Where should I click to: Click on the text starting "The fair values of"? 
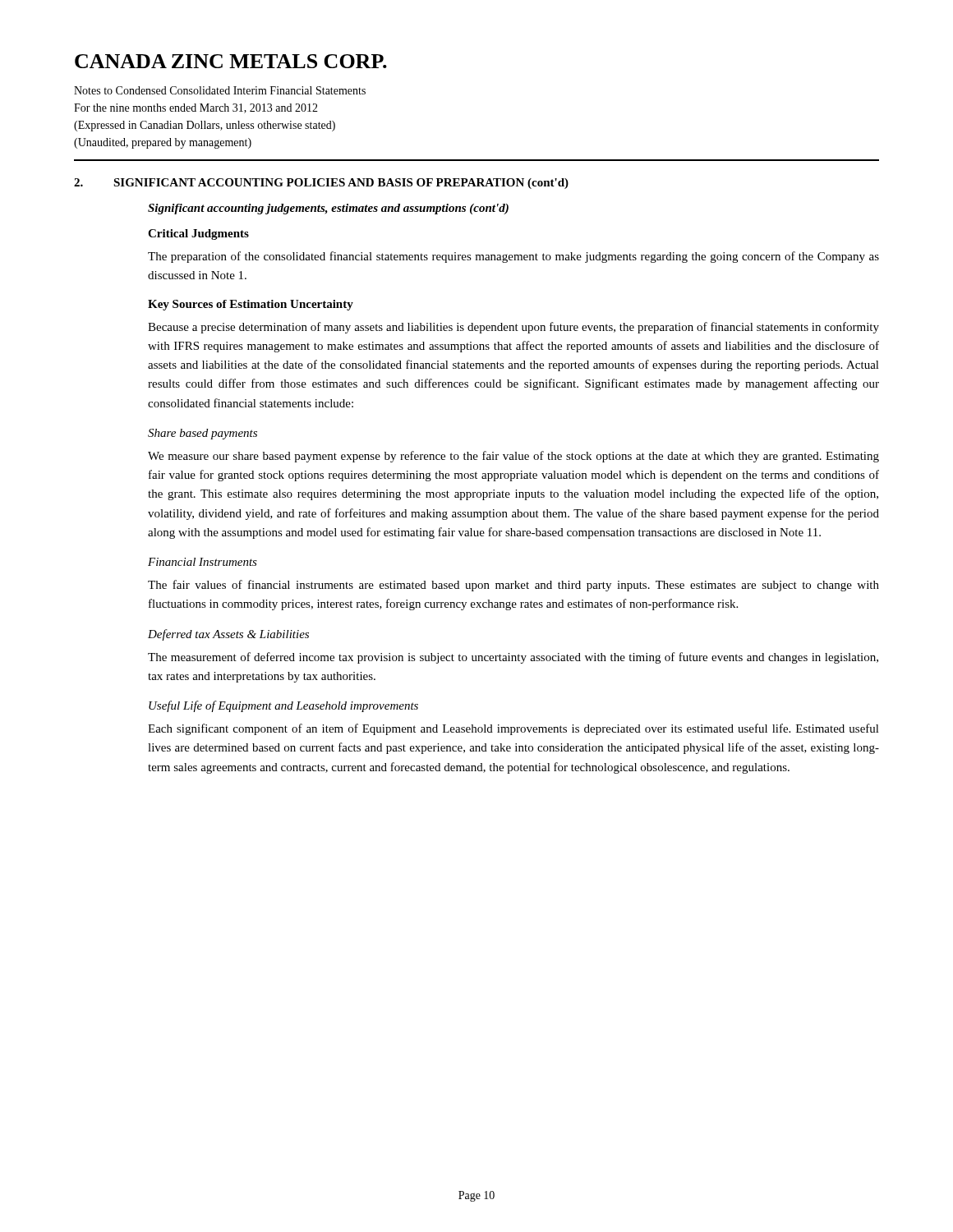tap(513, 594)
